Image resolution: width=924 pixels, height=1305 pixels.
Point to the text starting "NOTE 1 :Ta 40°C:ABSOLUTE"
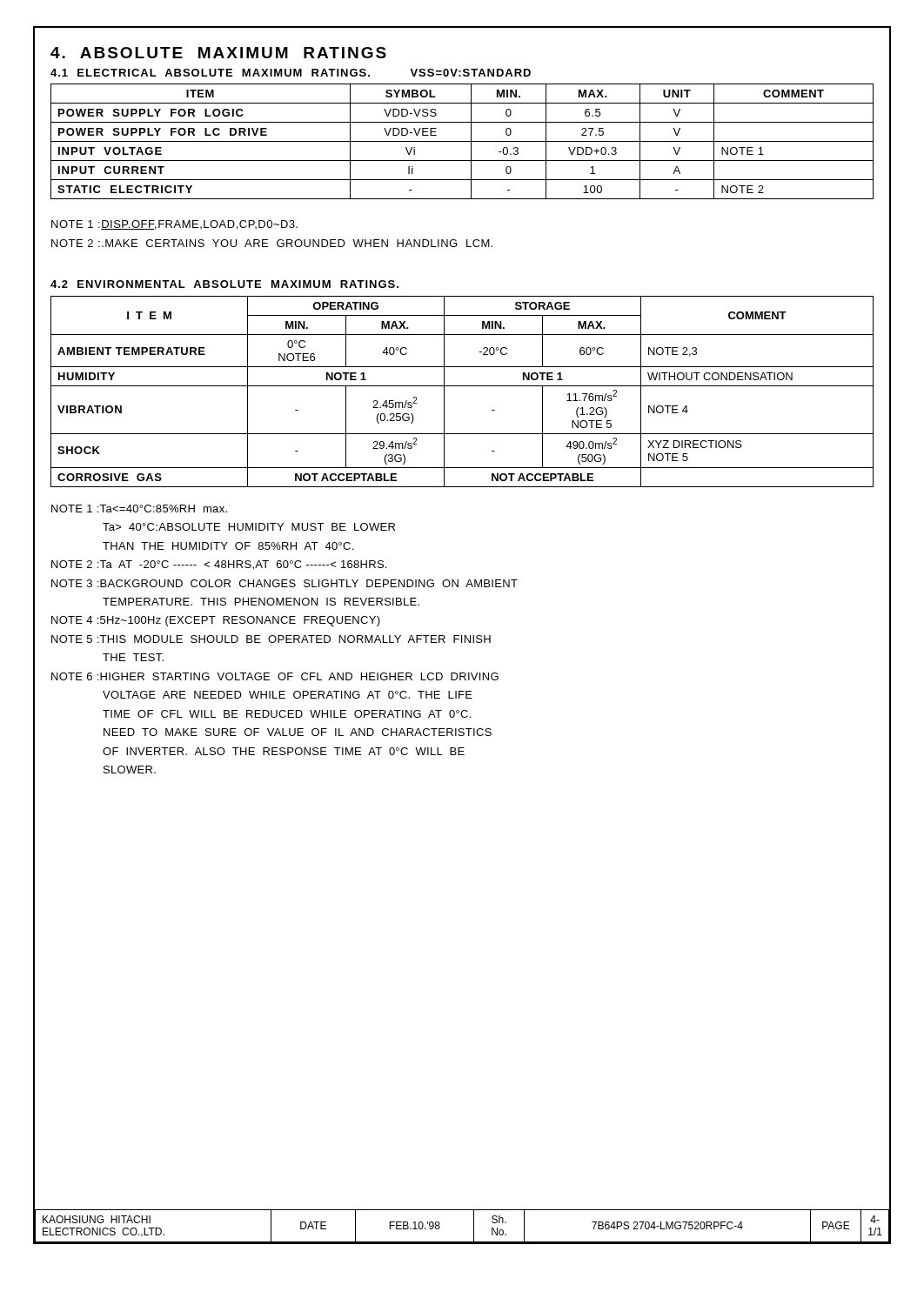click(x=462, y=639)
